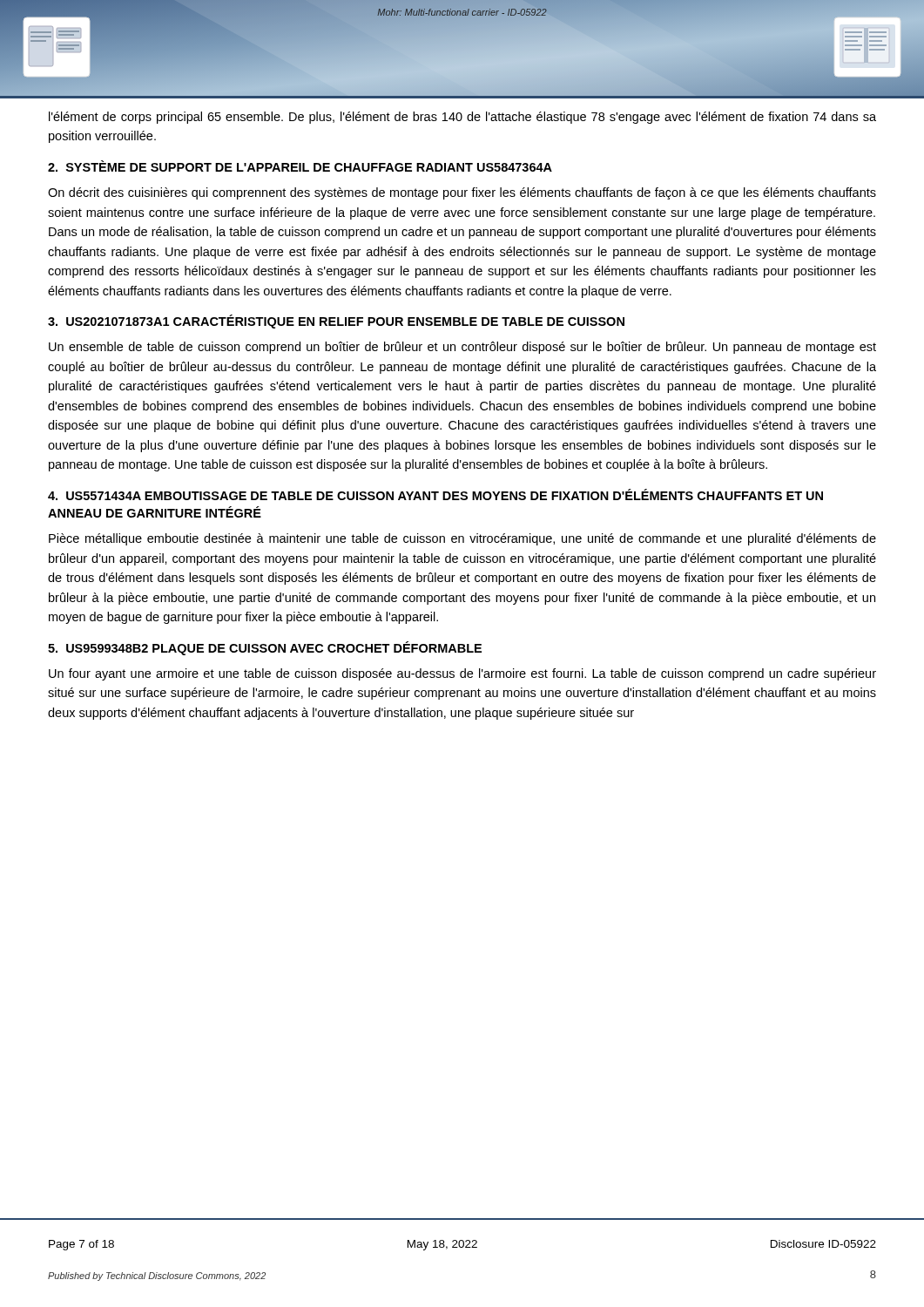
Task: Locate the text block containing "Pièce métallique emboutie destinée à maintenir une table"
Action: (x=462, y=578)
